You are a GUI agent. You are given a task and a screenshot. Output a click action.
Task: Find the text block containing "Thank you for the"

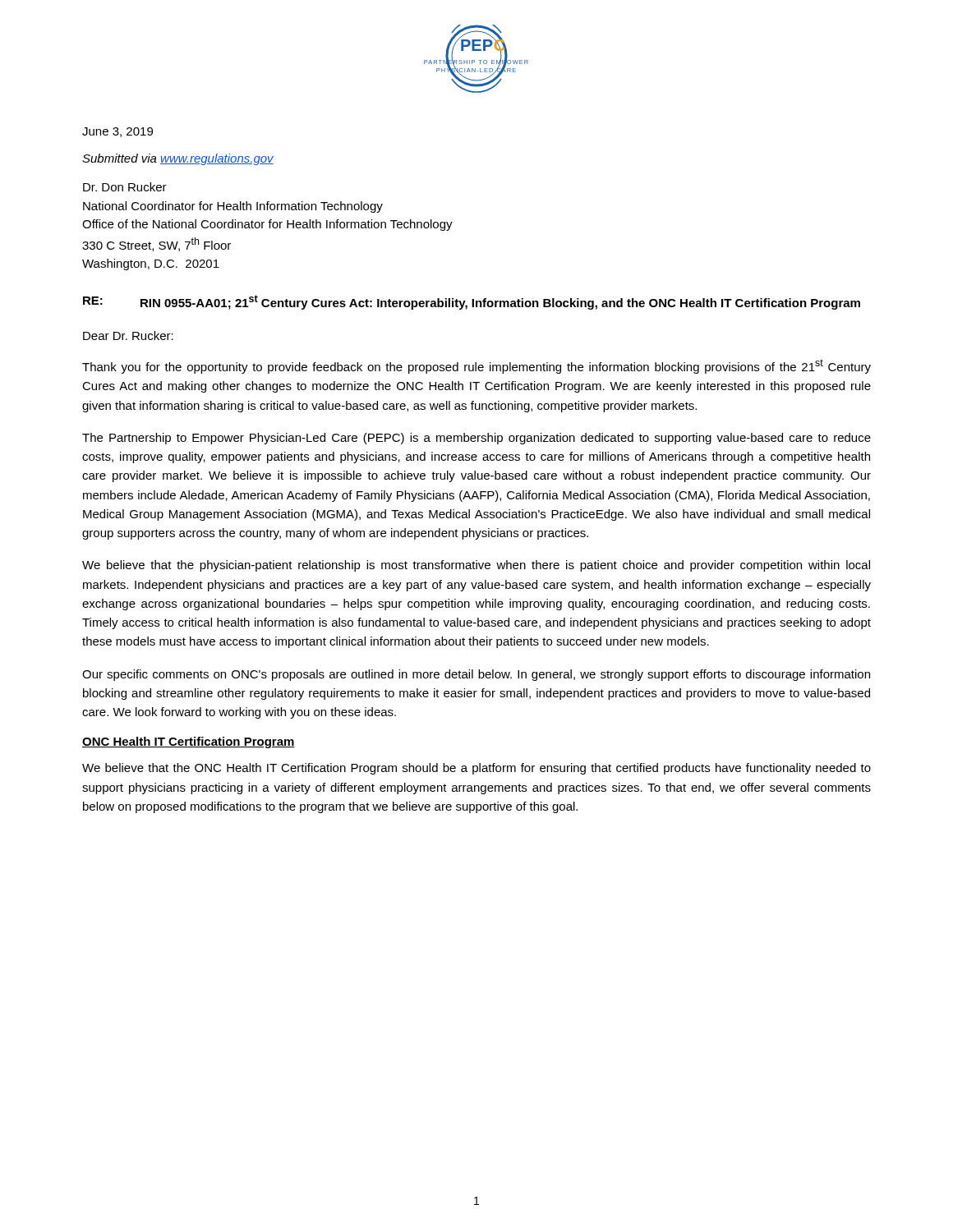[476, 385]
